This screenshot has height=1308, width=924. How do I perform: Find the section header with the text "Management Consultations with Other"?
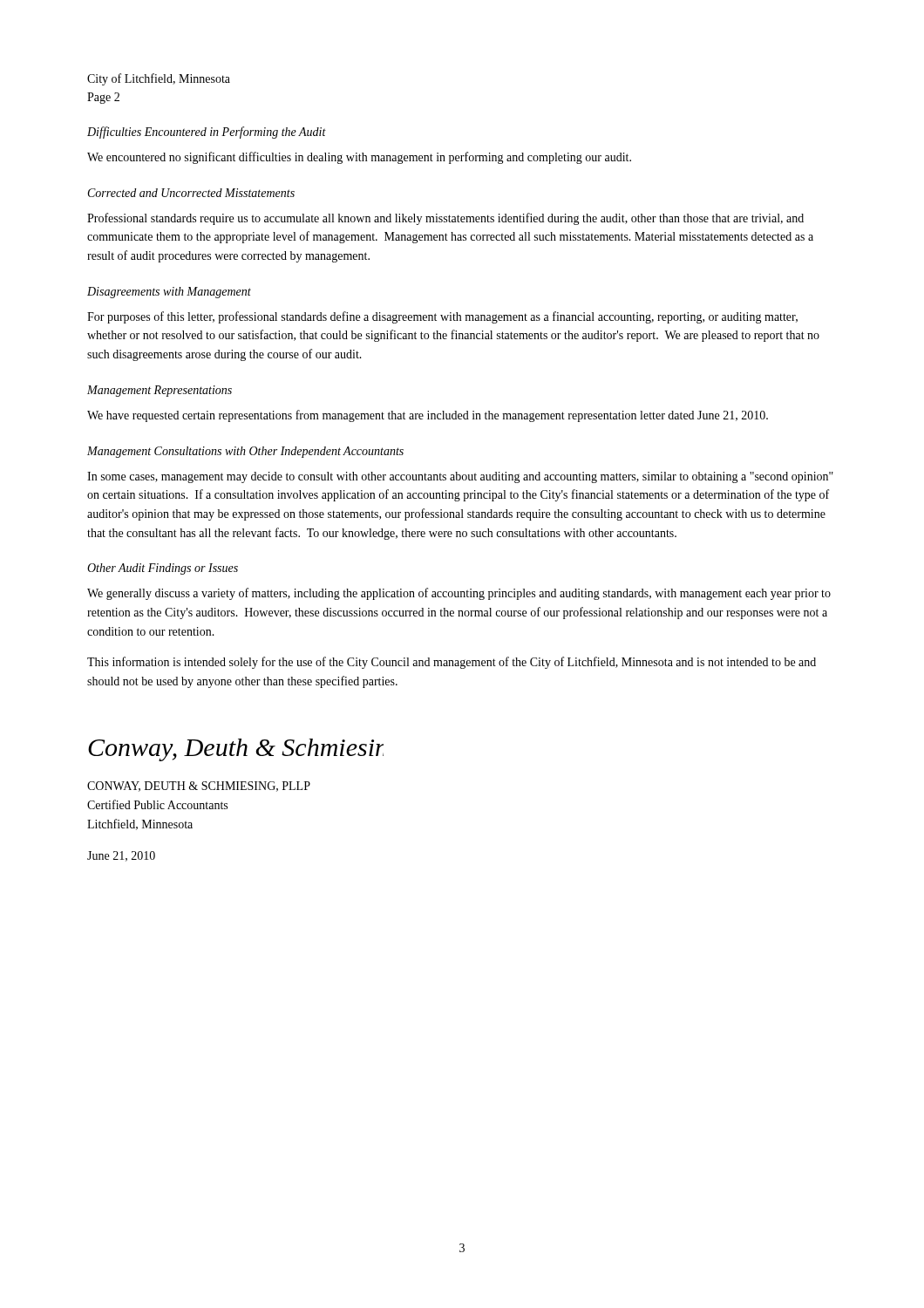click(x=246, y=451)
